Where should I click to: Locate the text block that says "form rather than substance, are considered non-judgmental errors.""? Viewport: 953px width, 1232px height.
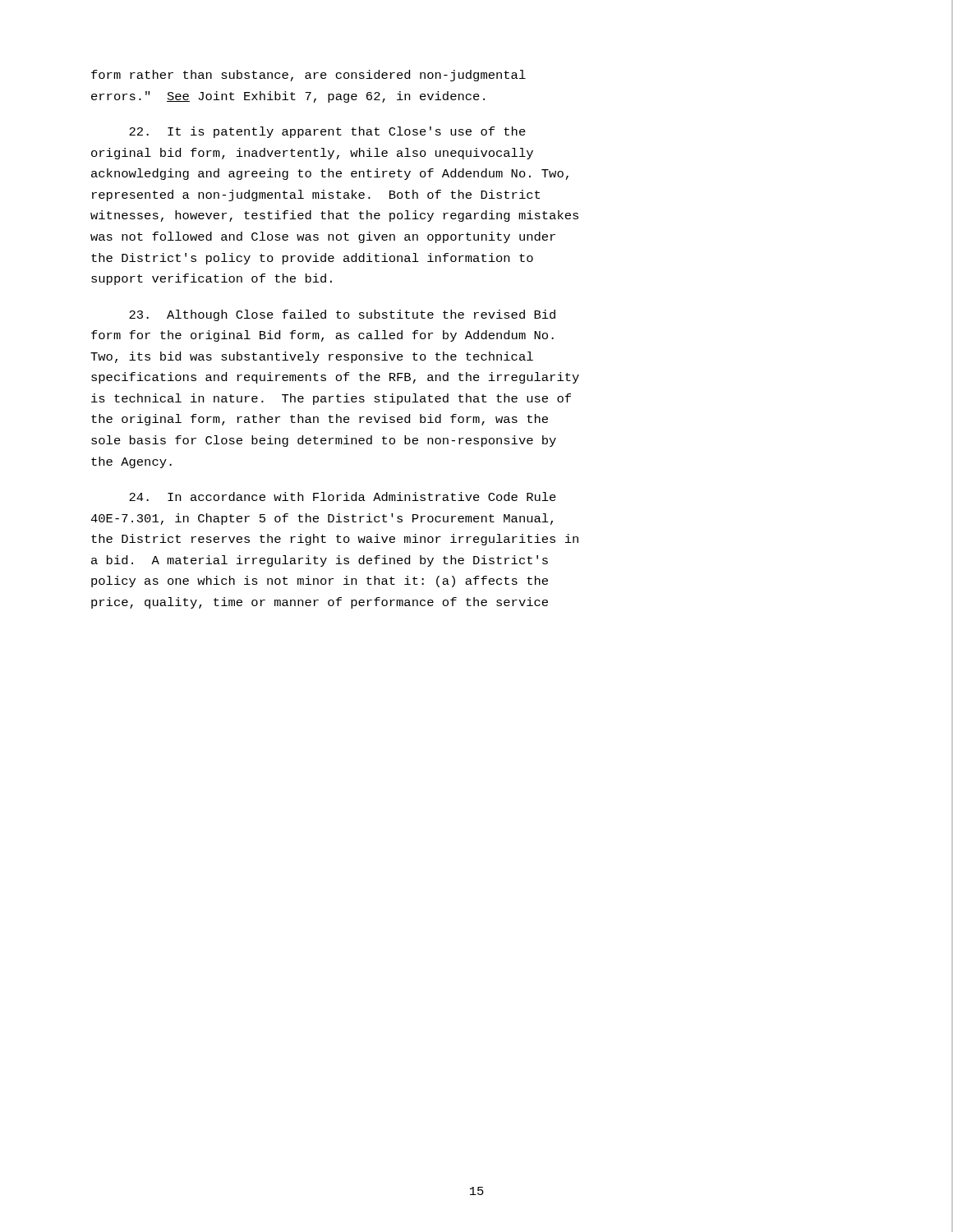(476, 87)
